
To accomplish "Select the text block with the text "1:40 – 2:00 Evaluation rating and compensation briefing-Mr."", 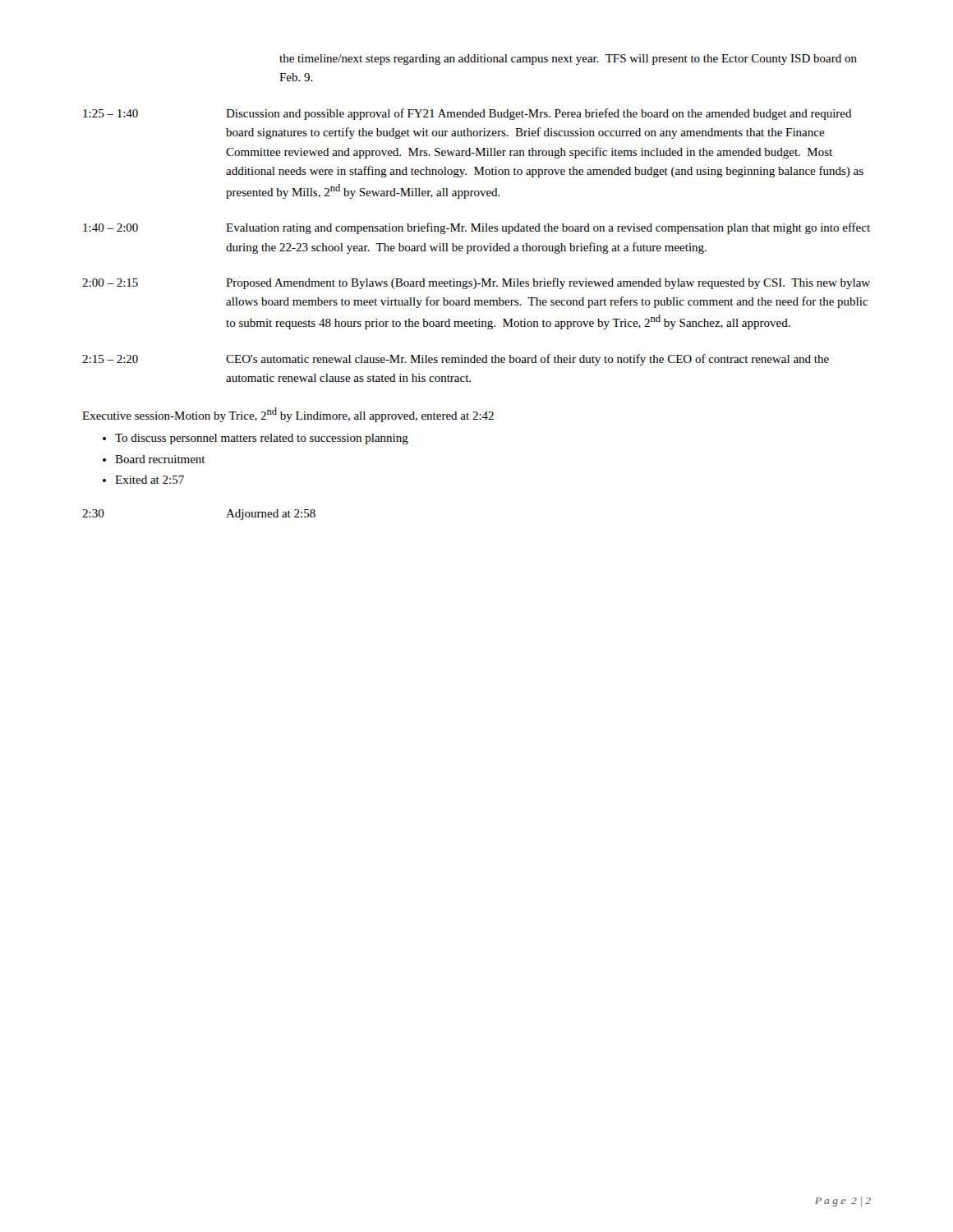I will click(x=476, y=238).
